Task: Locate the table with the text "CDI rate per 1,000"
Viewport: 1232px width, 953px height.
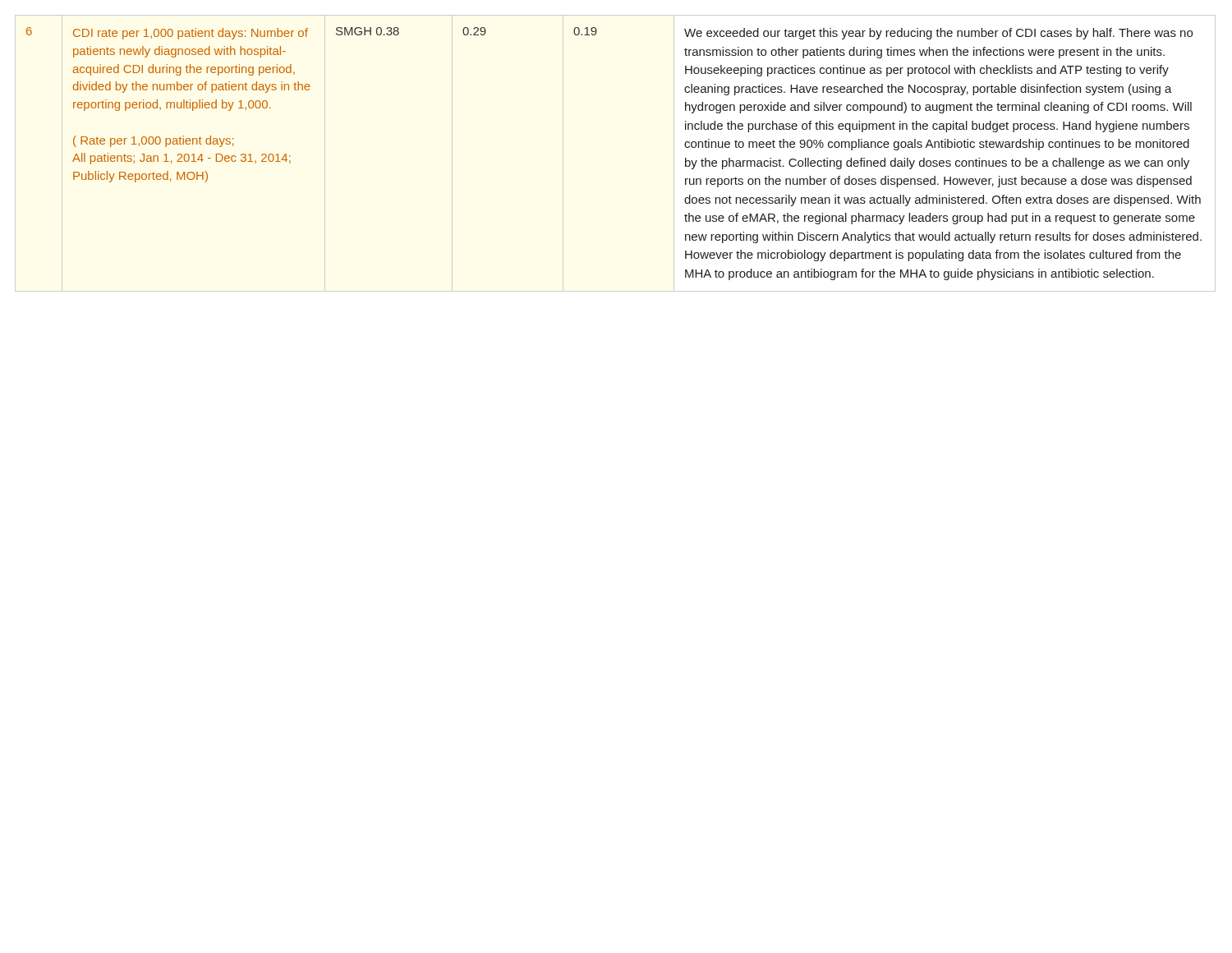Action: (615, 153)
